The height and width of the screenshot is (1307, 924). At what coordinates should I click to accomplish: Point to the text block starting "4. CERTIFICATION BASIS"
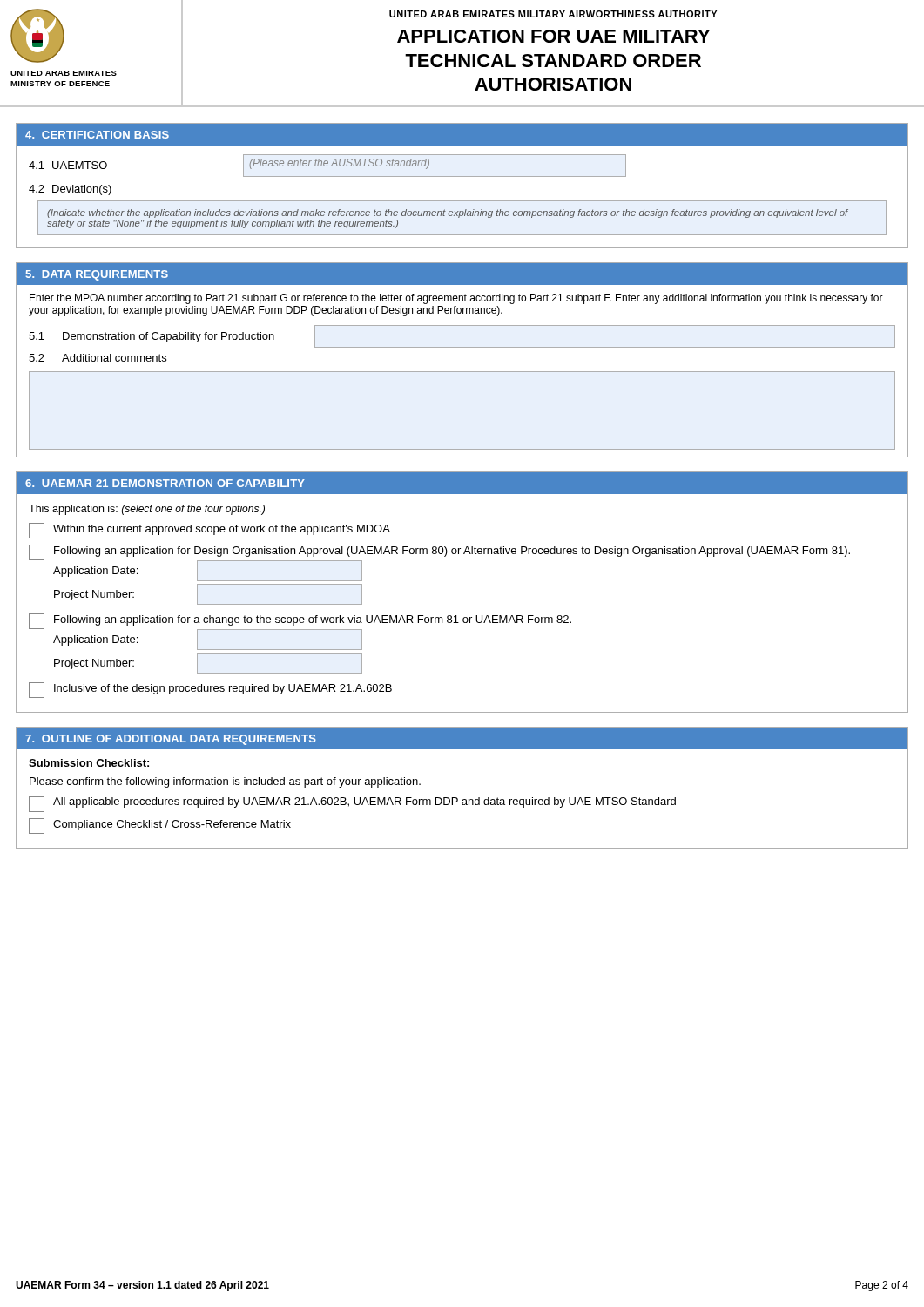pyautogui.click(x=97, y=134)
